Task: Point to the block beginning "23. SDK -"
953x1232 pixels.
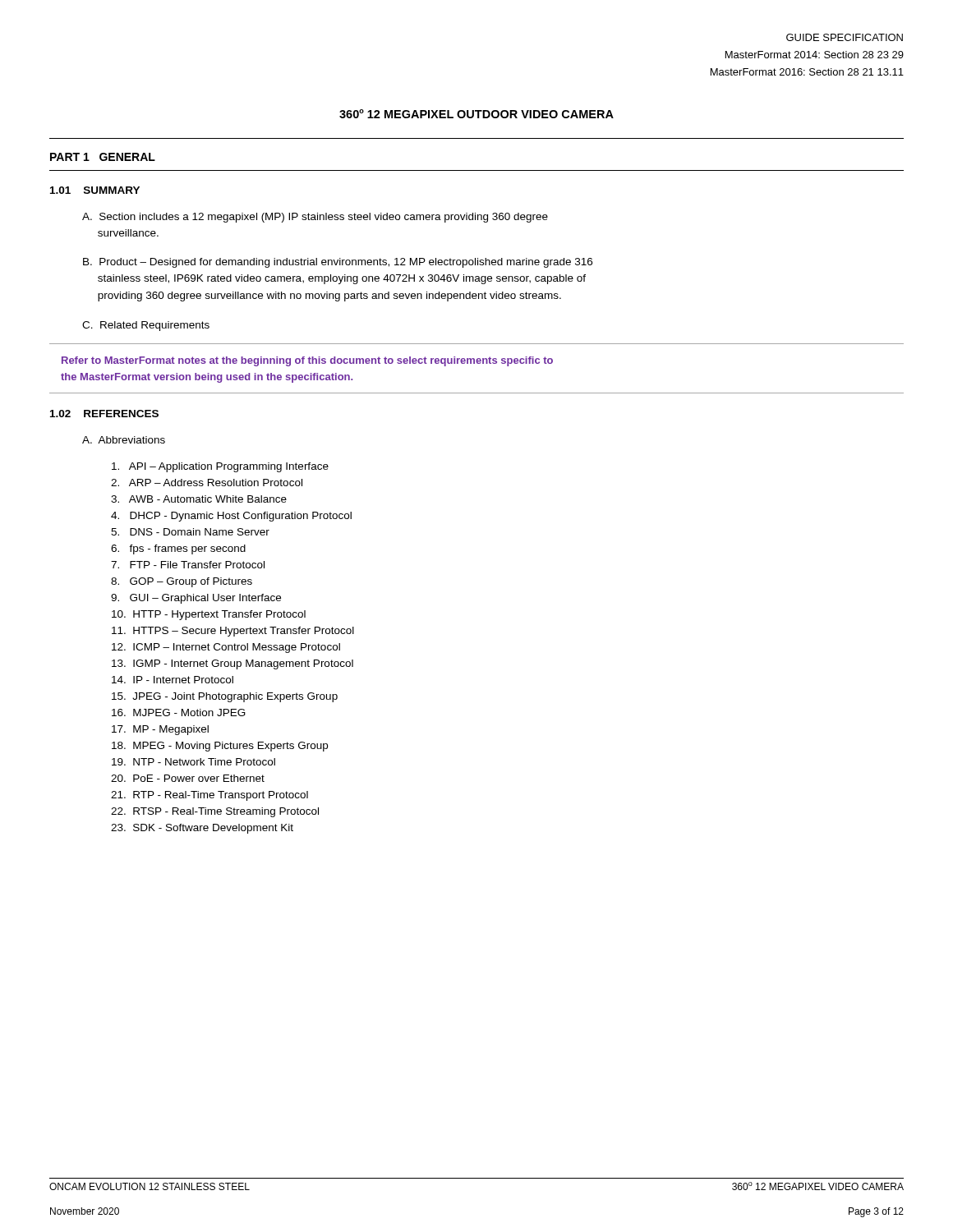Action: click(x=202, y=828)
